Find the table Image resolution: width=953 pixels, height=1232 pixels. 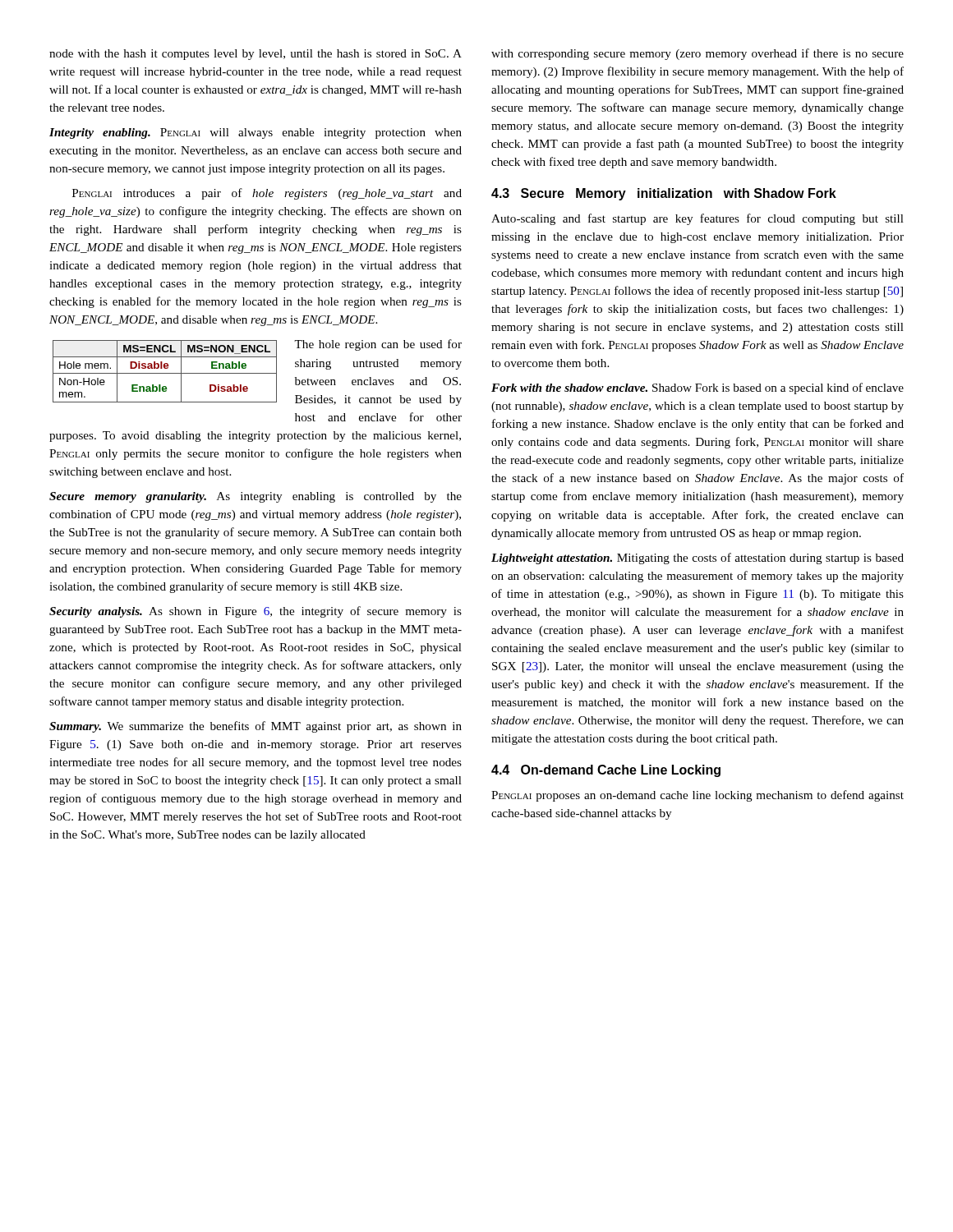168,372
